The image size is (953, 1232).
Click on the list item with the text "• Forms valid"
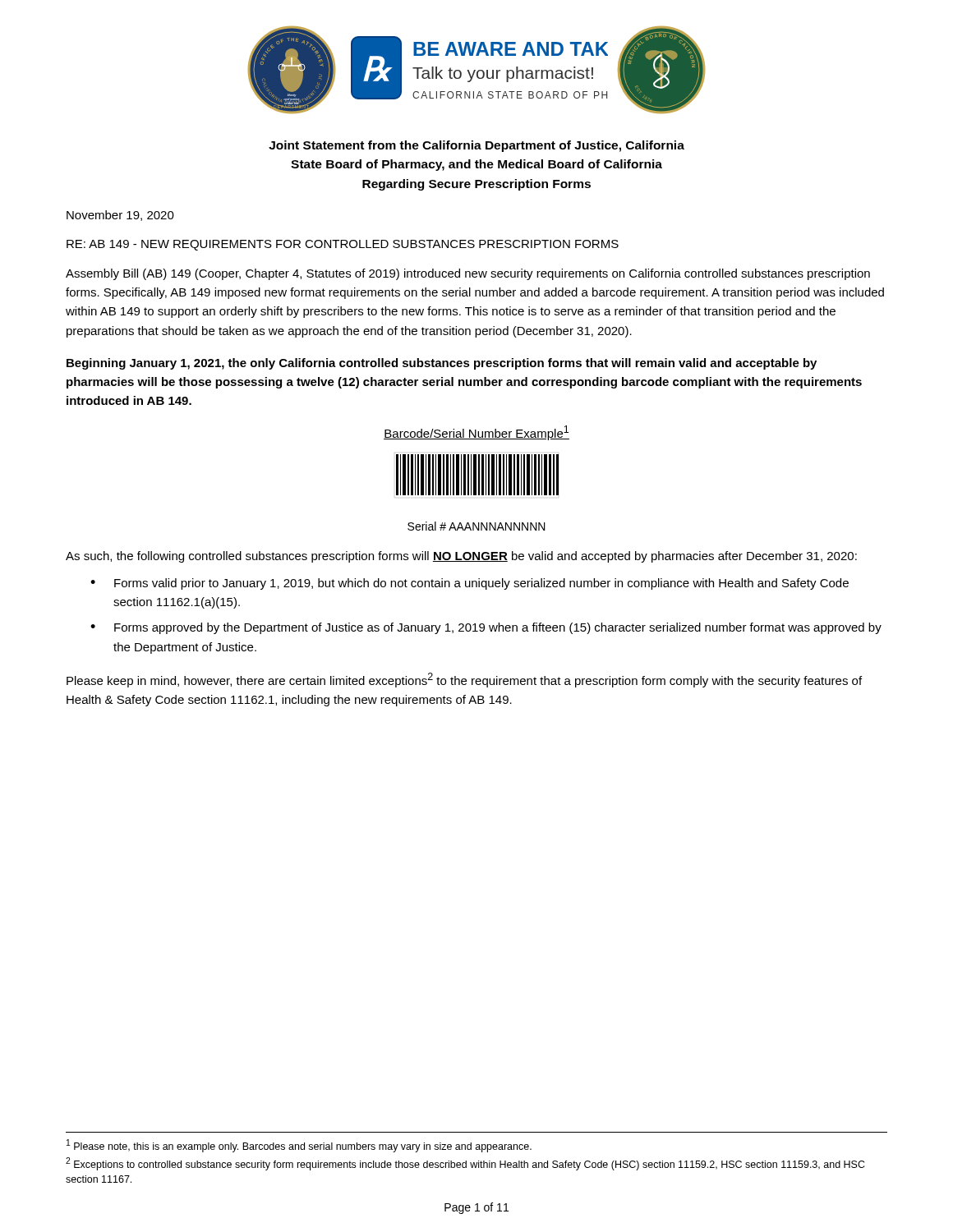click(x=489, y=592)
